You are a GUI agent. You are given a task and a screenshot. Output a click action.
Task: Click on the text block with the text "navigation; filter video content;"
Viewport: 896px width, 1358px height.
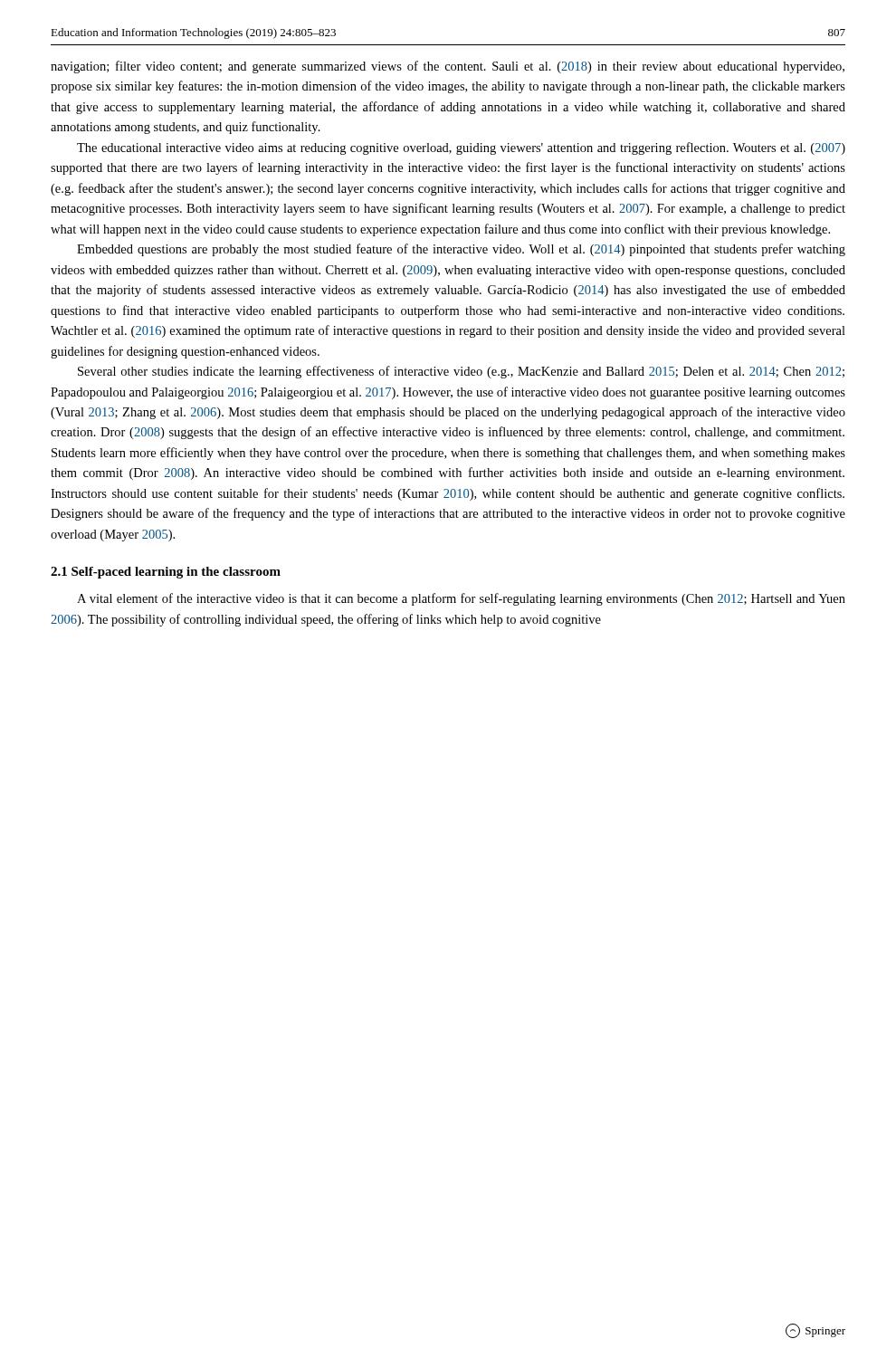tap(448, 97)
